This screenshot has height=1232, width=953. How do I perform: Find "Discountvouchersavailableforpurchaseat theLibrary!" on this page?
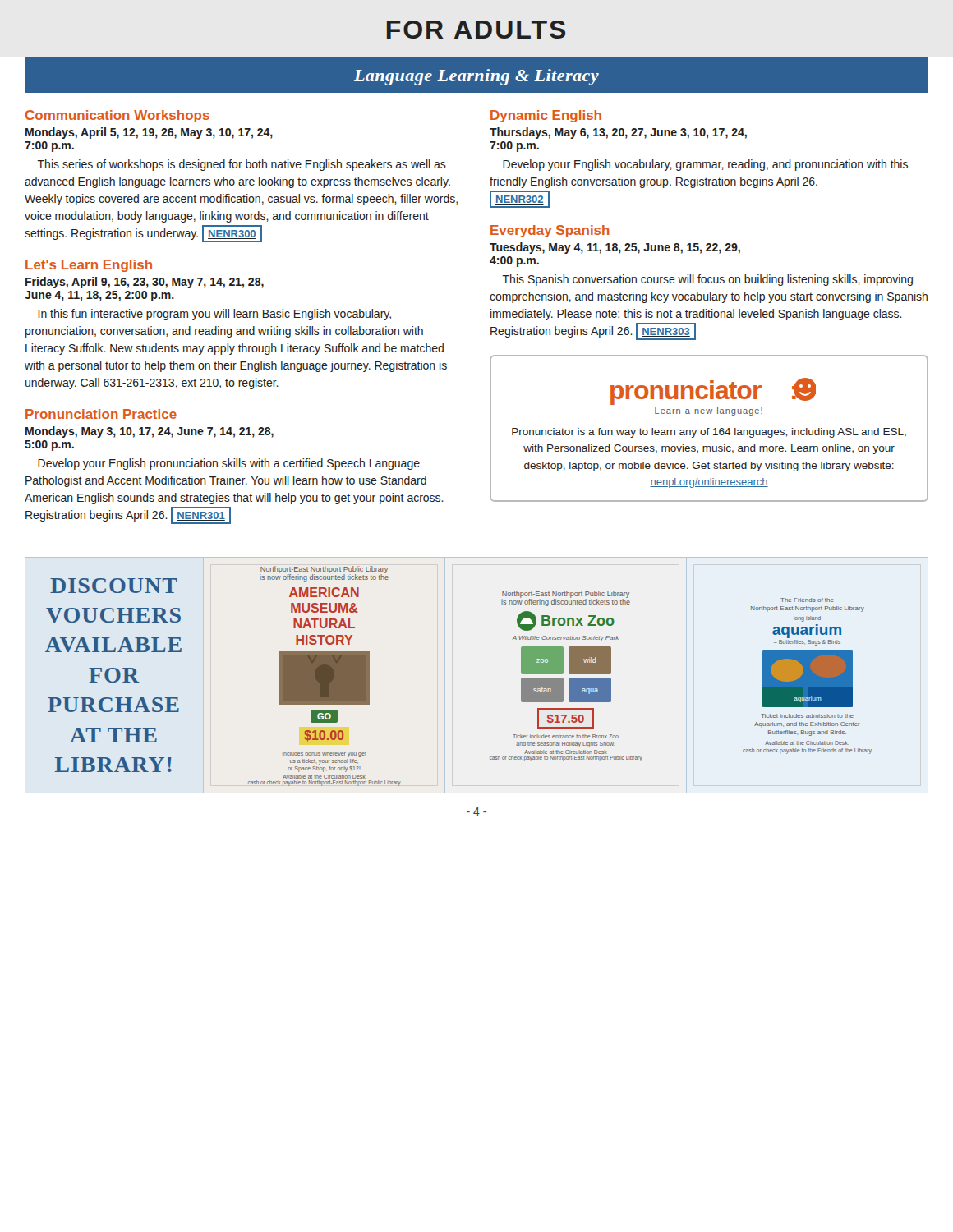pyautogui.click(x=114, y=675)
